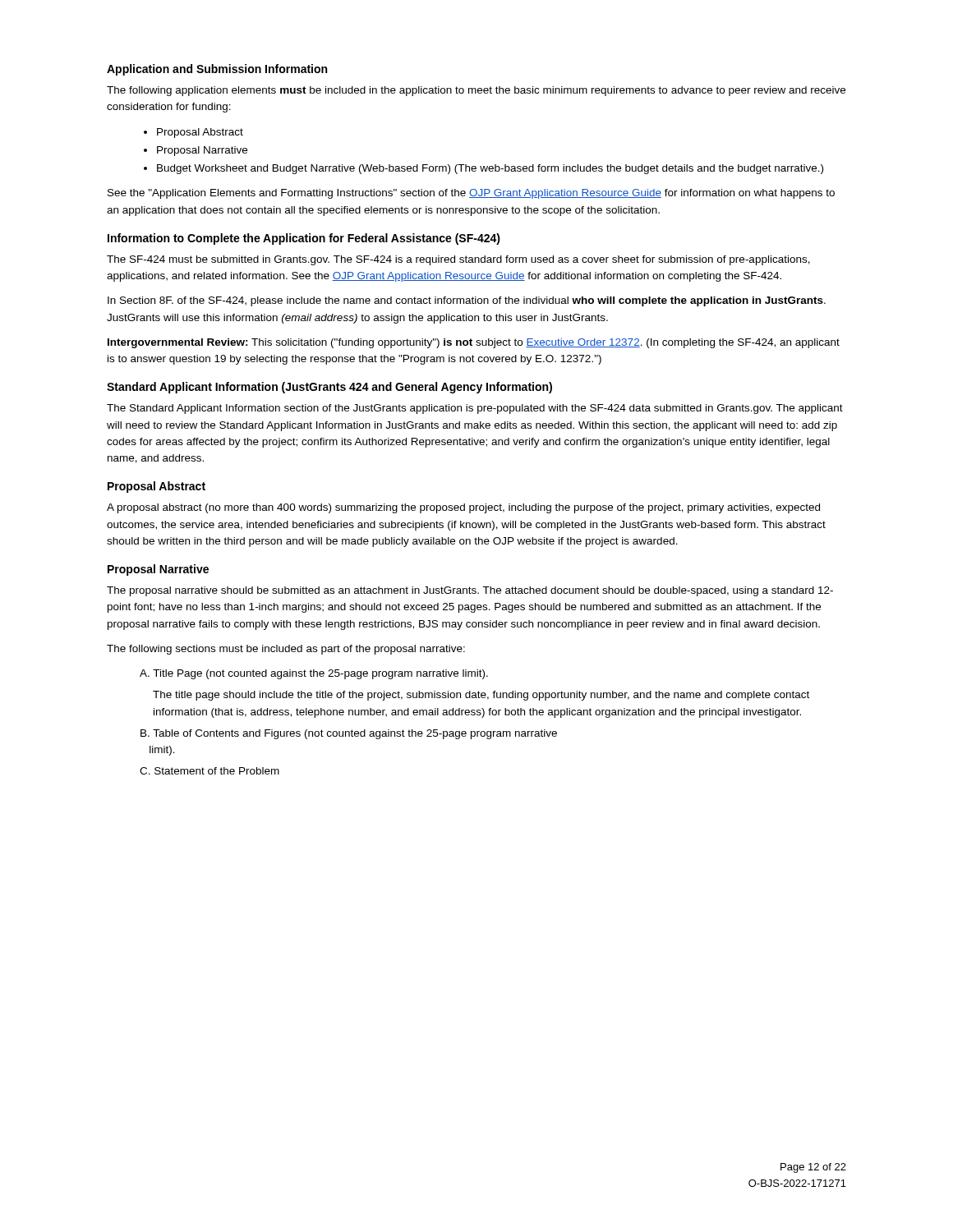Screen dimensions: 1232x953
Task: Locate the text block that reads "See the "Application Elements and Formatting"
Action: (x=471, y=201)
